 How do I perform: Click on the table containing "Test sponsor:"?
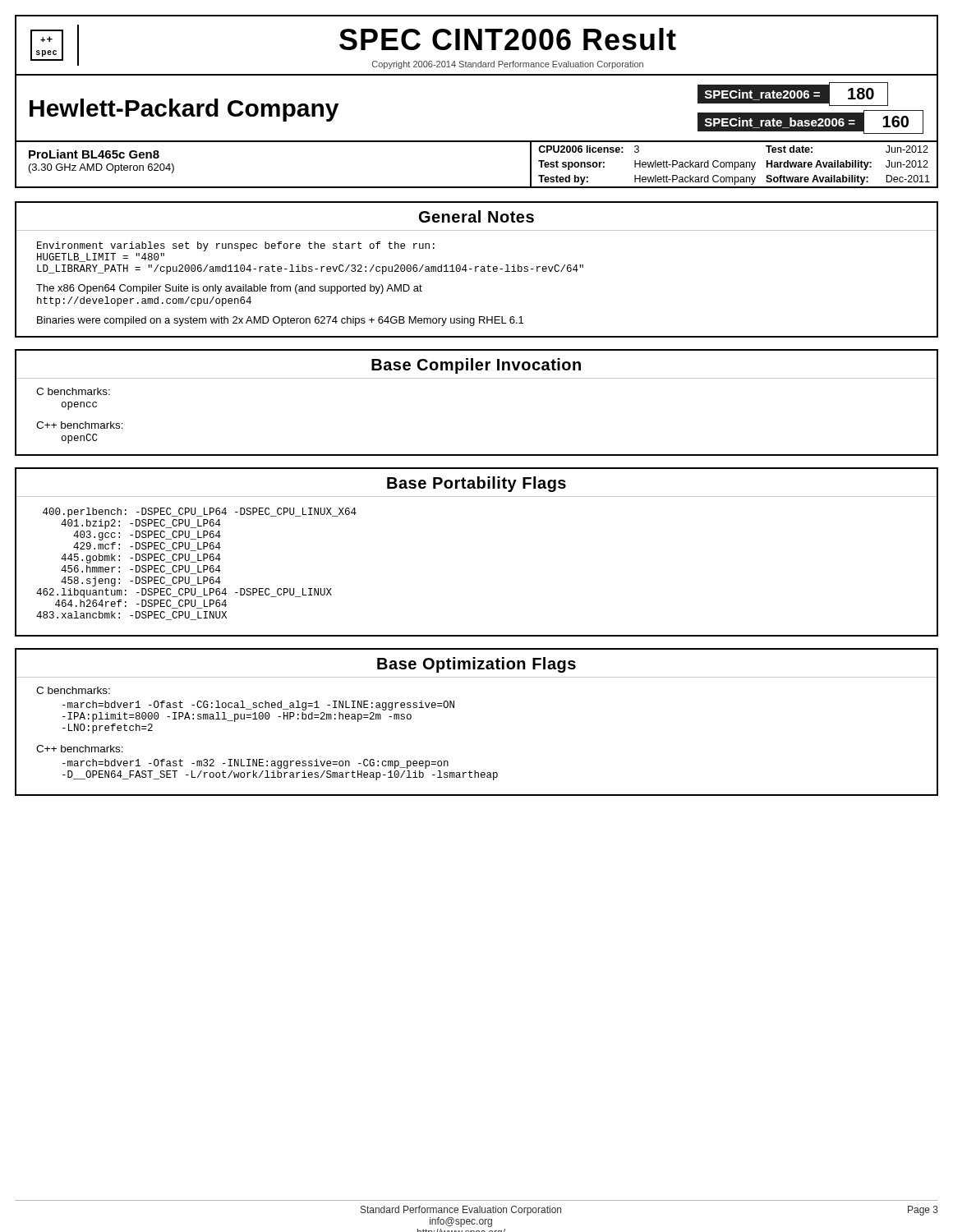pyautogui.click(x=733, y=164)
